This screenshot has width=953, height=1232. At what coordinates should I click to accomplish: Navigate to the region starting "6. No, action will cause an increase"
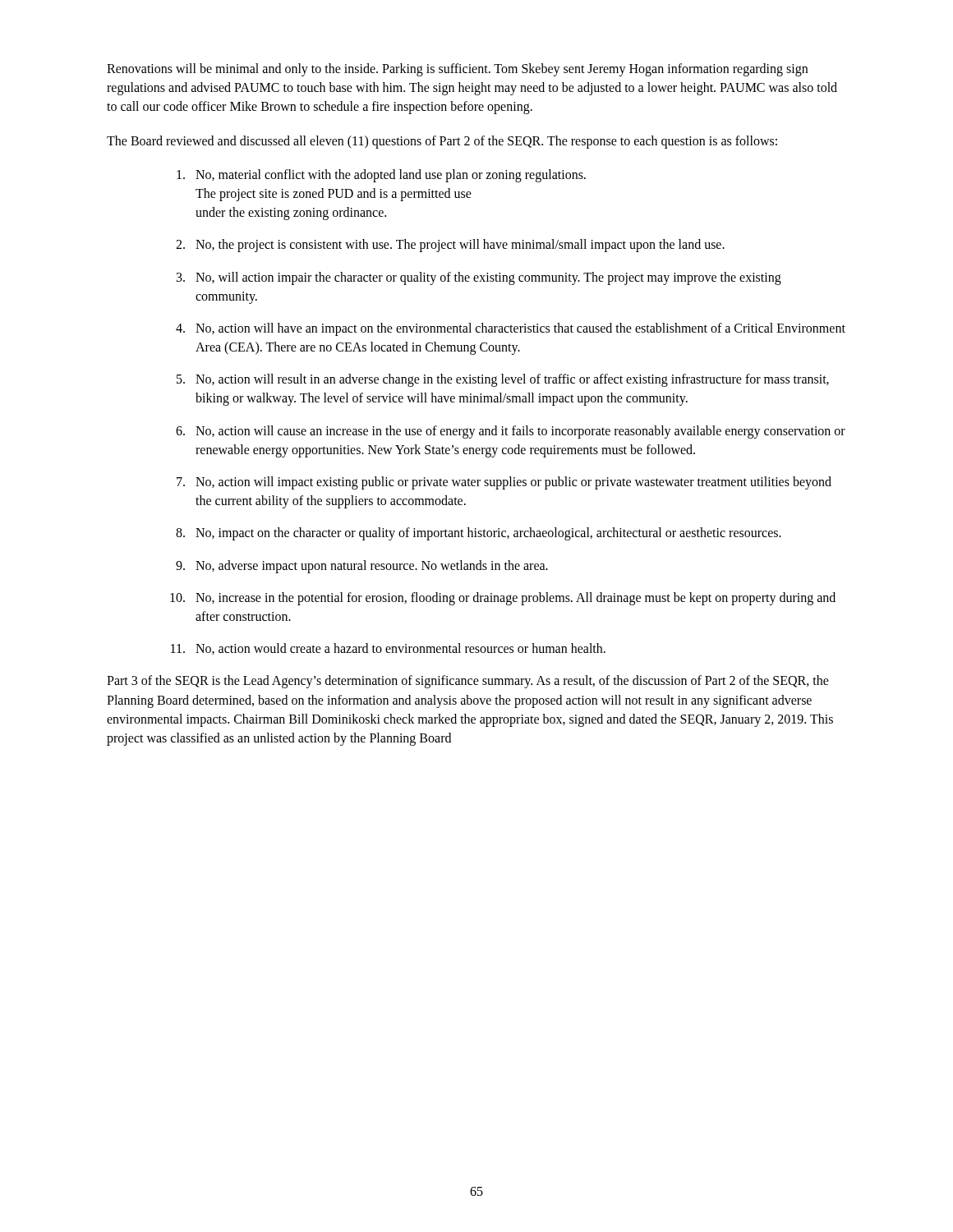click(x=501, y=440)
